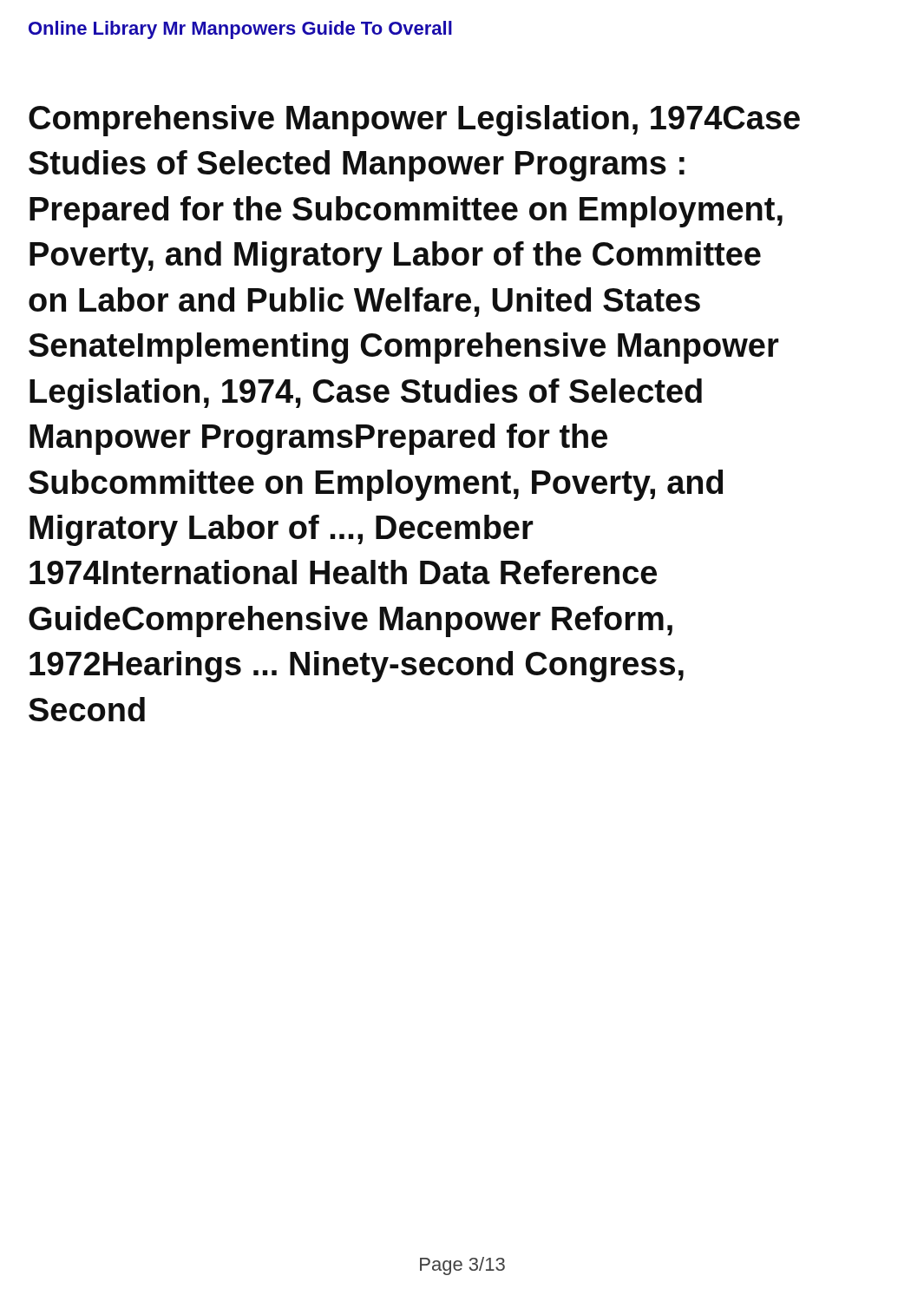Find the block on this page that starts "Comprehensive Manpower Legislation, 1974Case"
This screenshot has width=924, height=1302.
click(x=418, y=414)
